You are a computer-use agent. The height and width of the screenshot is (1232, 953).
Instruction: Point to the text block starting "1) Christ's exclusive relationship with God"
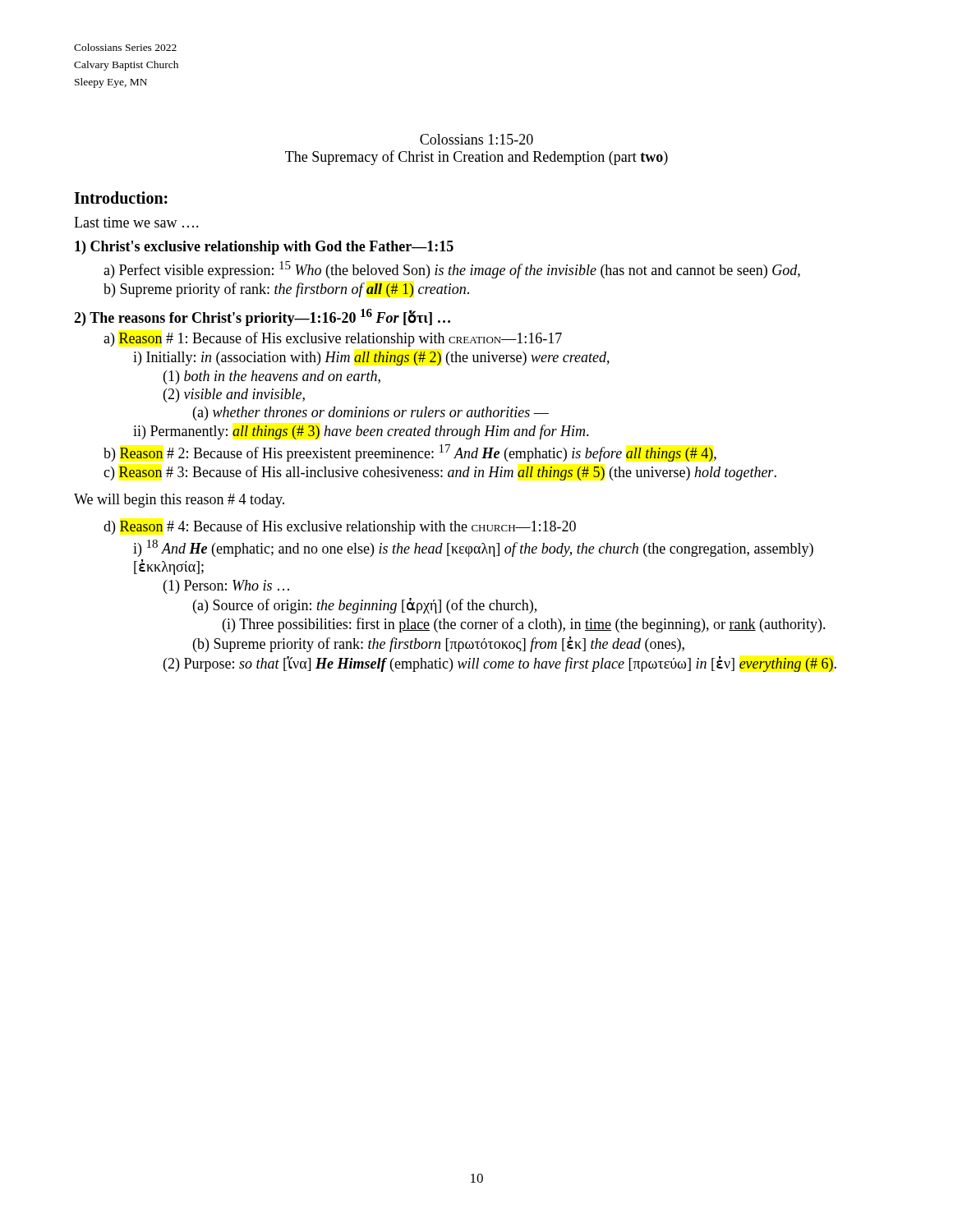click(x=264, y=246)
